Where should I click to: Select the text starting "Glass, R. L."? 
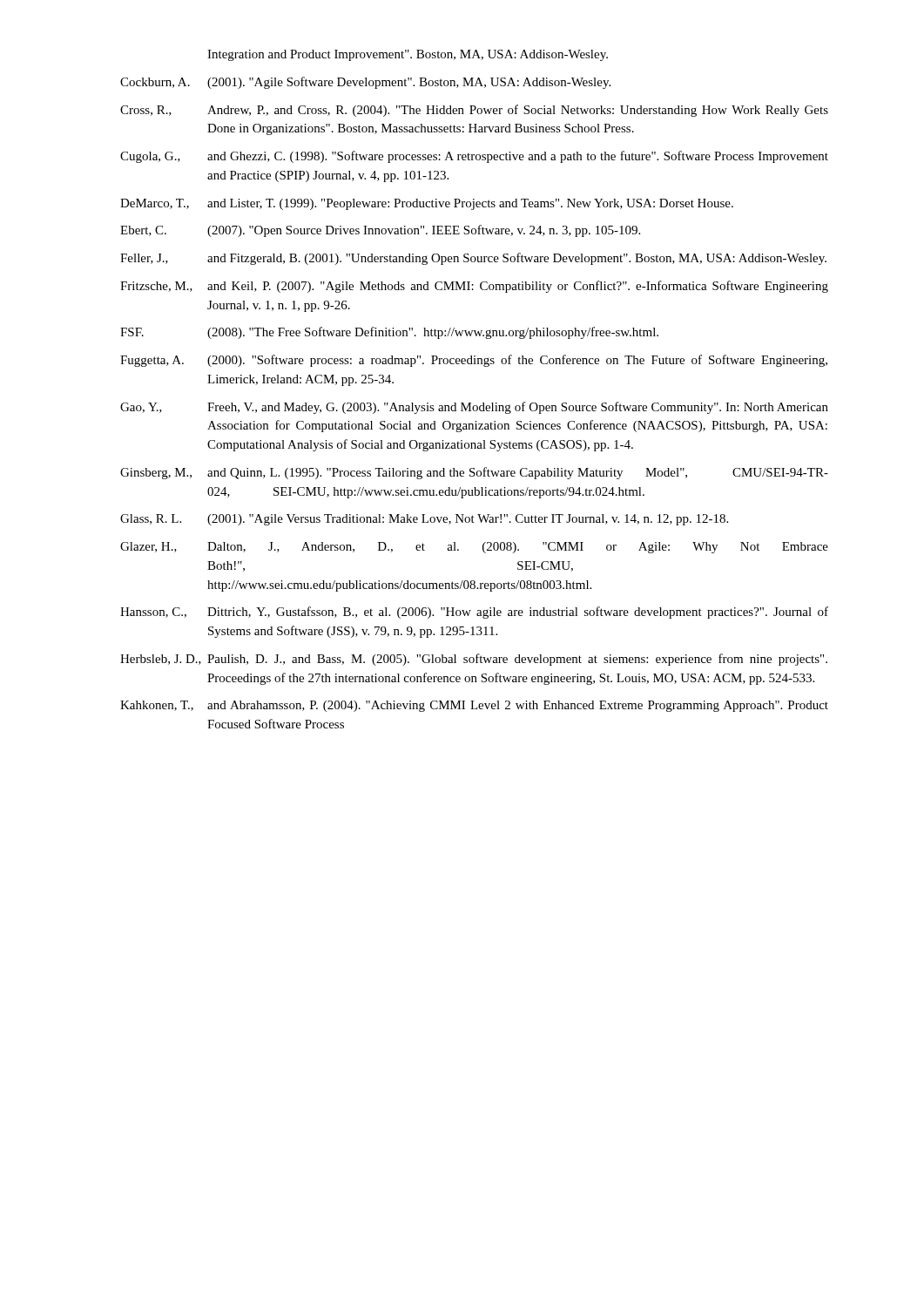pyautogui.click(x=474, y=519)
